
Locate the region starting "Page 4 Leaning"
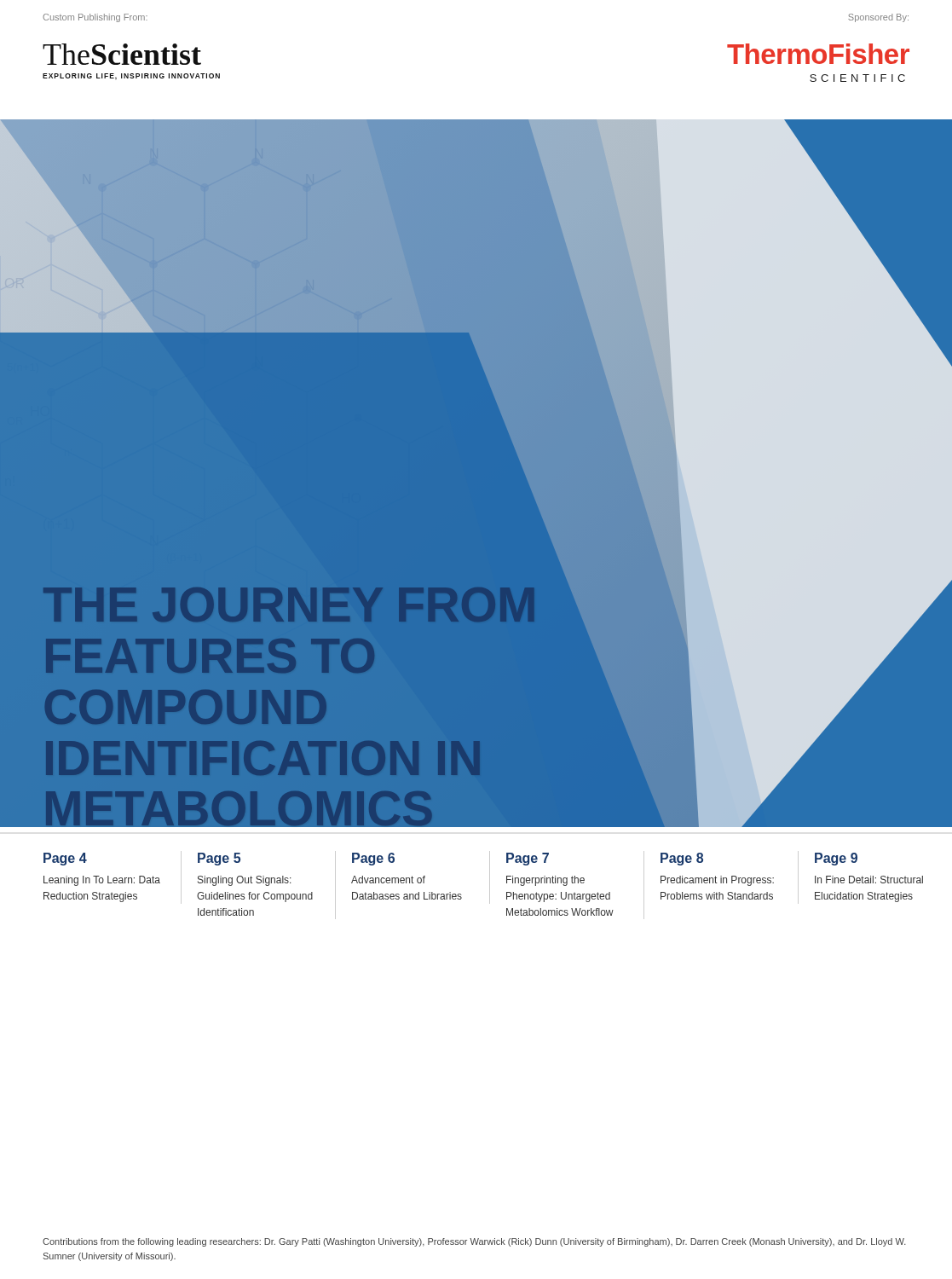point(104,876)
